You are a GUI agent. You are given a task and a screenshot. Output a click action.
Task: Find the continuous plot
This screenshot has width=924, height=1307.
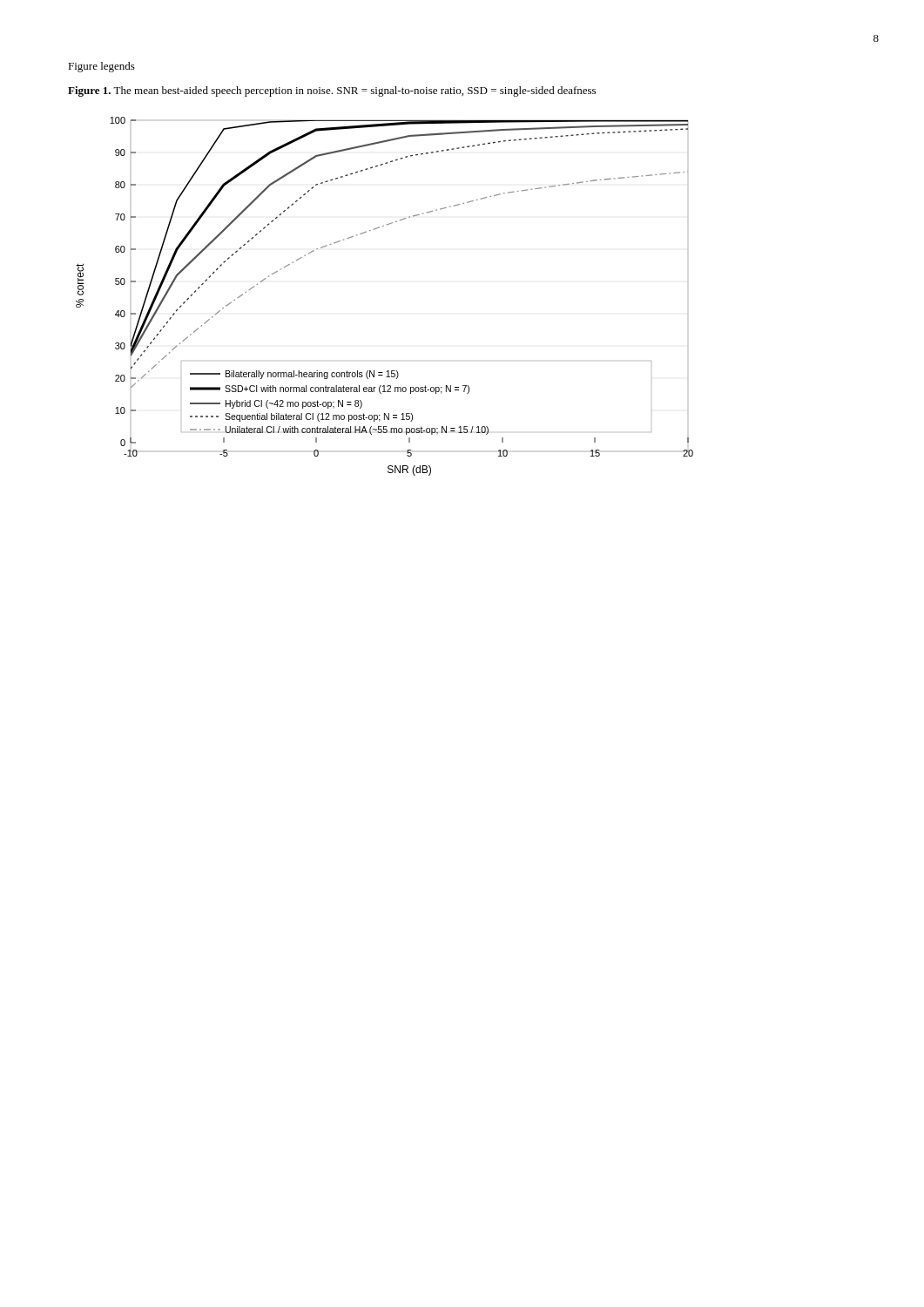click(x=399, y=321)
